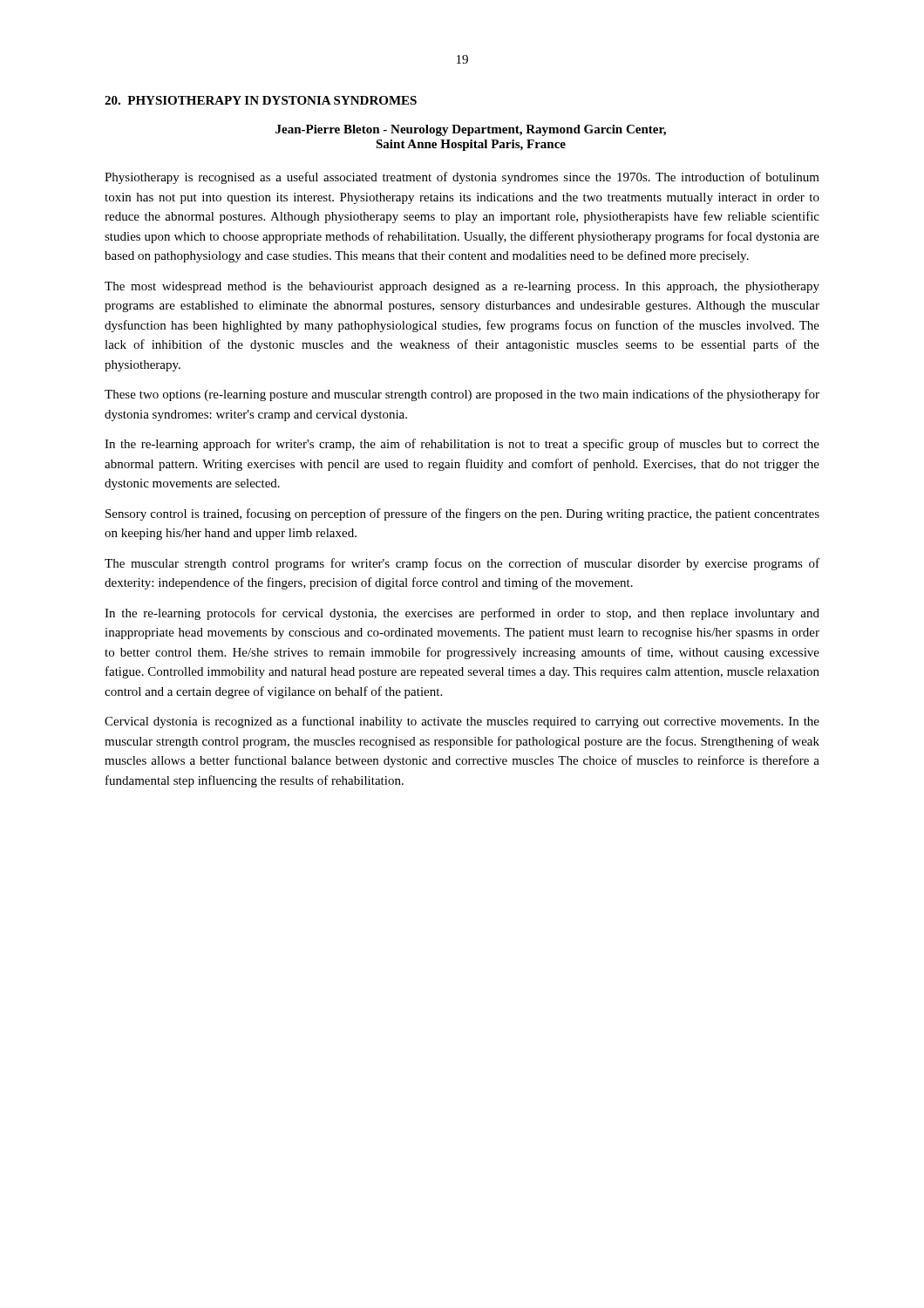Locate the region starting "The muscular strength"
Image resolution: width=924 pixels, height=1308 pixels.
point(462,573)
